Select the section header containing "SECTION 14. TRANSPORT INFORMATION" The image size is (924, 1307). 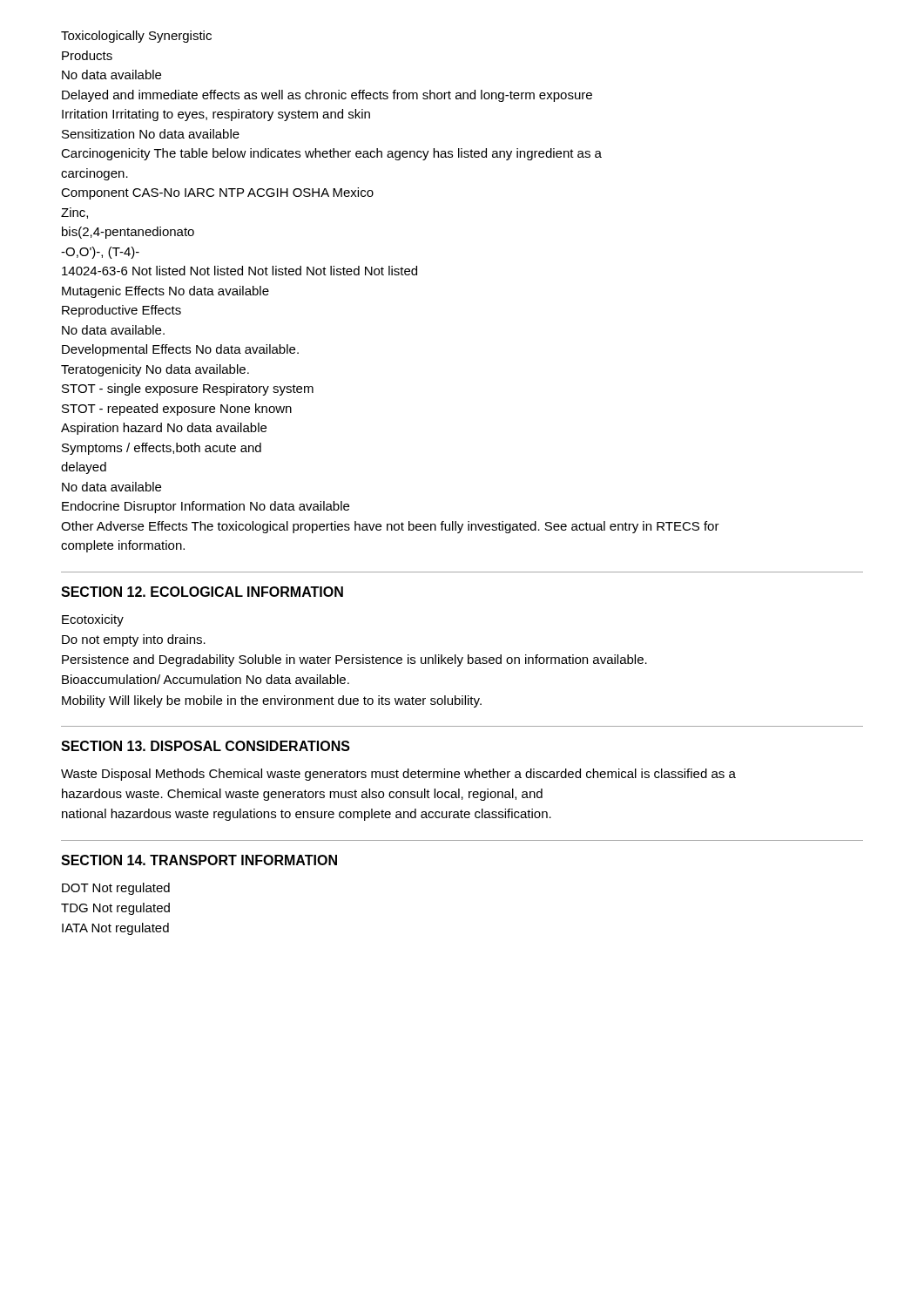199,860
